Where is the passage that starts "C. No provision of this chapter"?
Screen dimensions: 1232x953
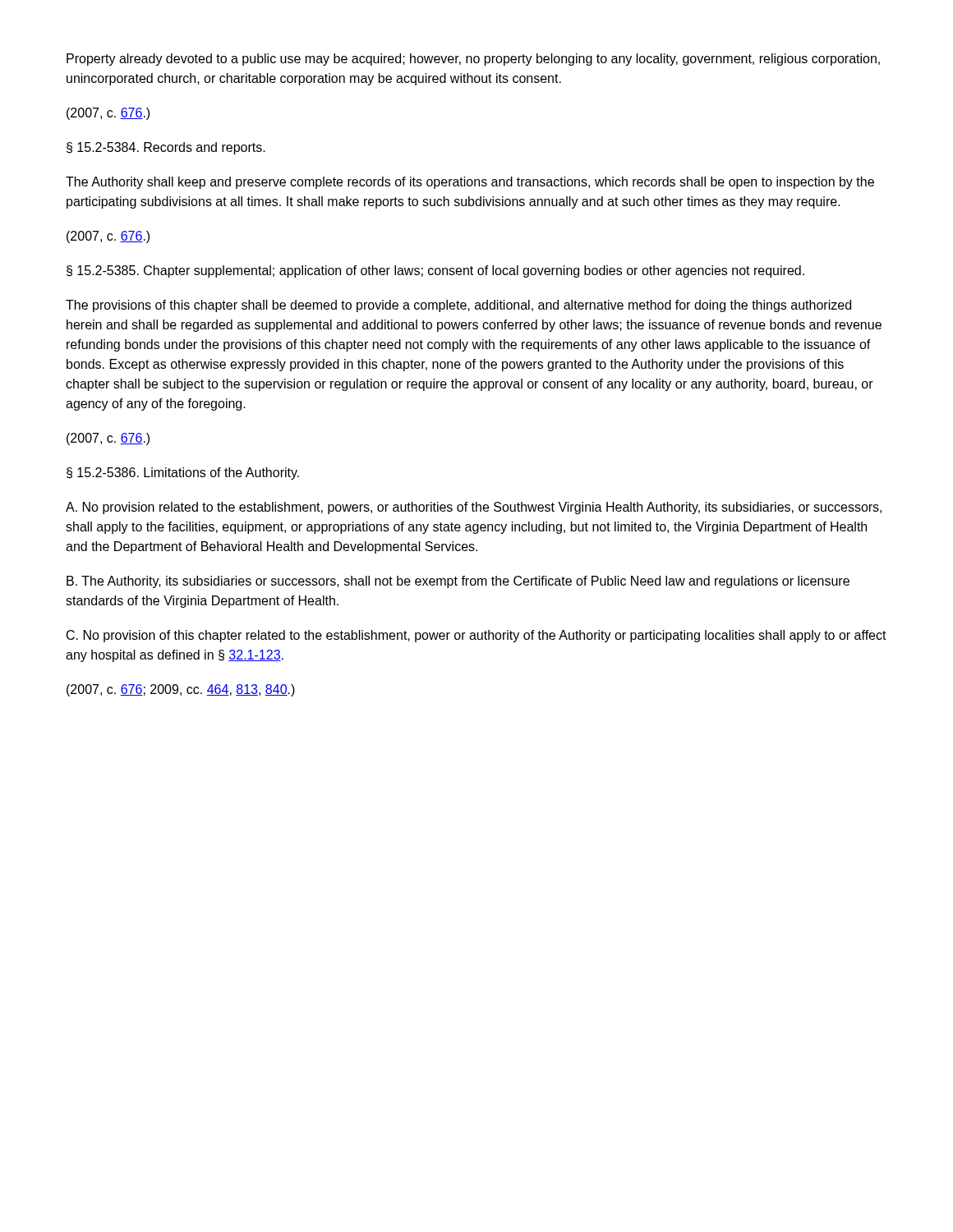coord(476,645)
